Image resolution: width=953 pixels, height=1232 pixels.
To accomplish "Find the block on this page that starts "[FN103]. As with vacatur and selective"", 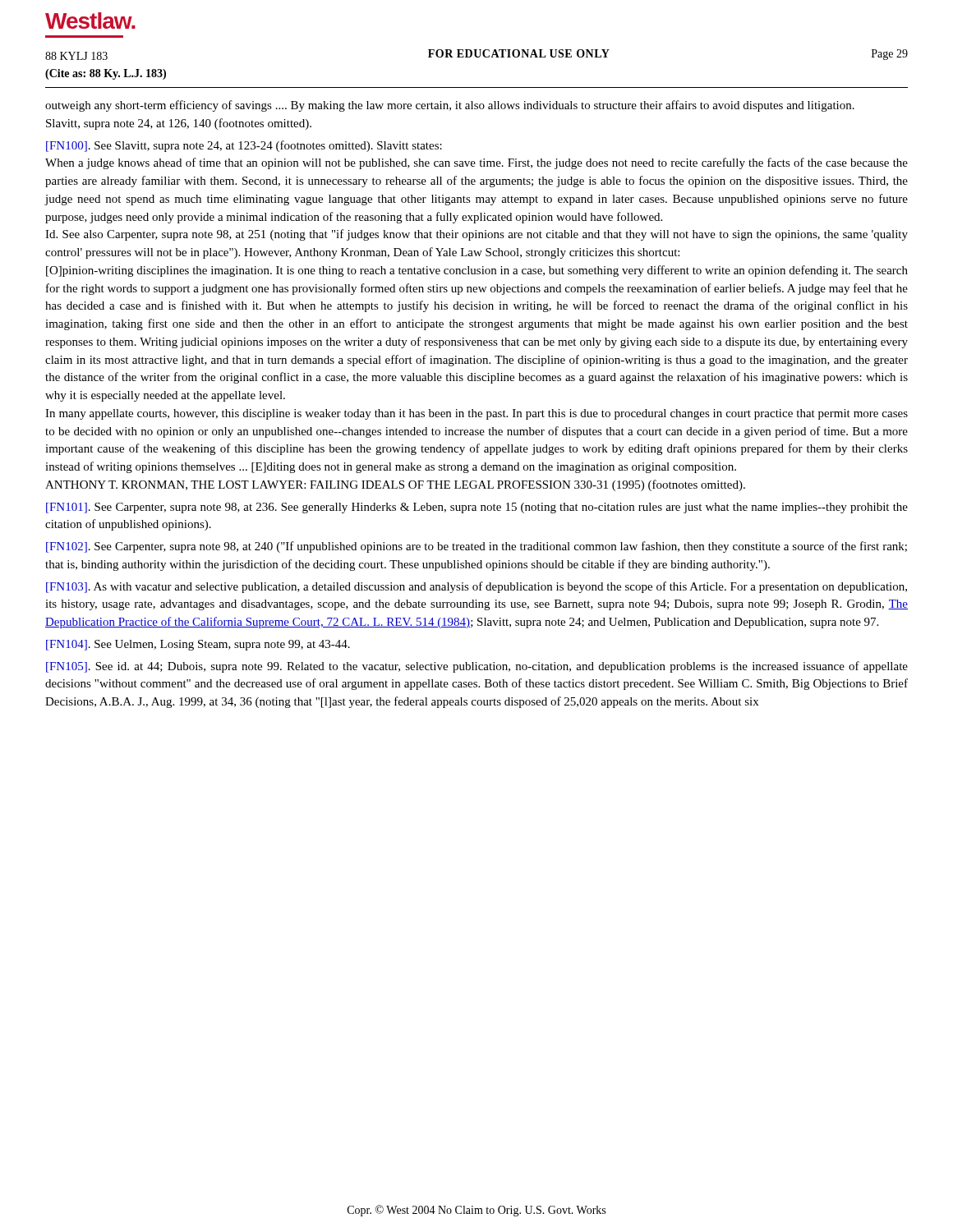I will [476, 604].
